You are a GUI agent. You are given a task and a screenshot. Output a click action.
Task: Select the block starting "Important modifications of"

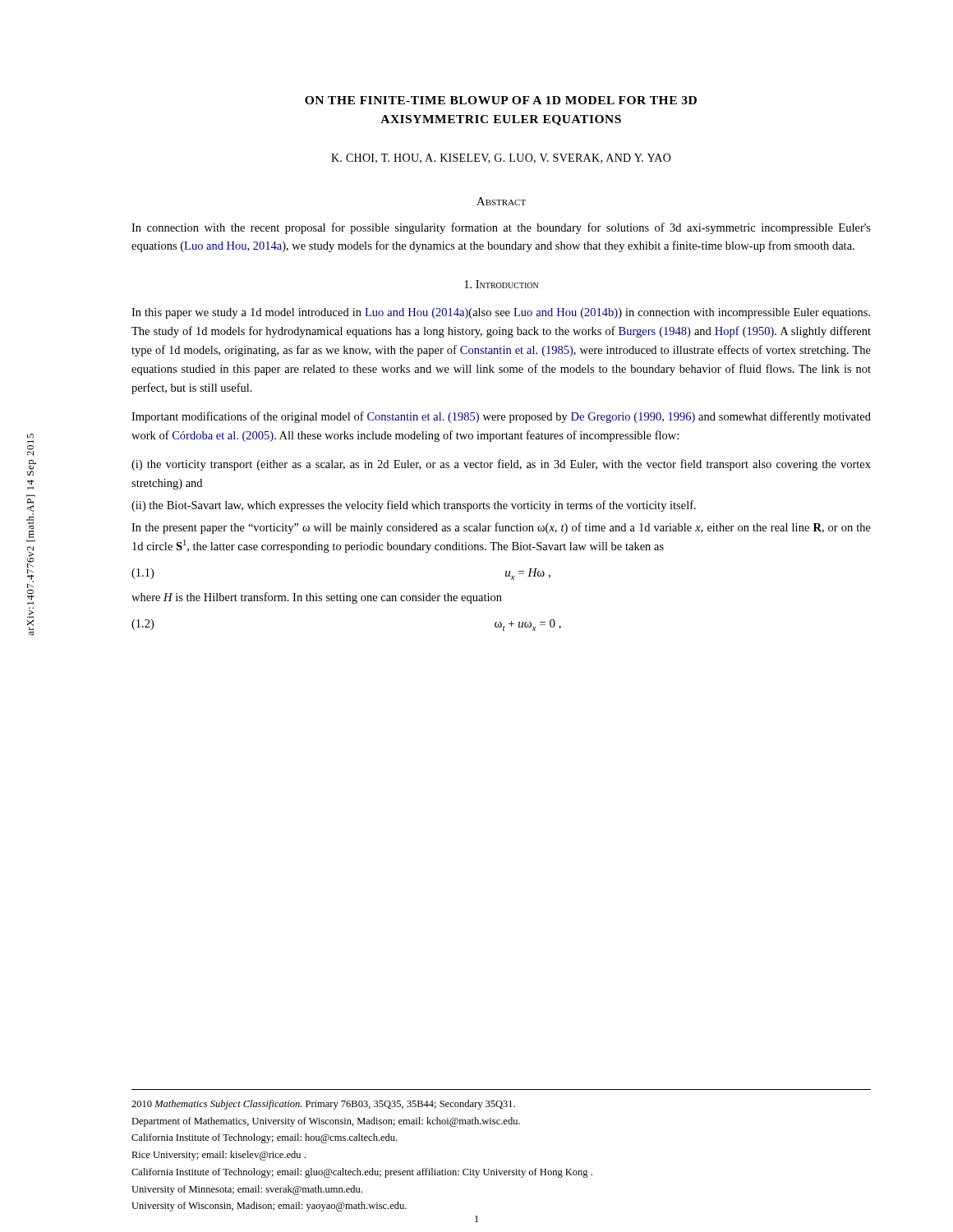[501, 426]
